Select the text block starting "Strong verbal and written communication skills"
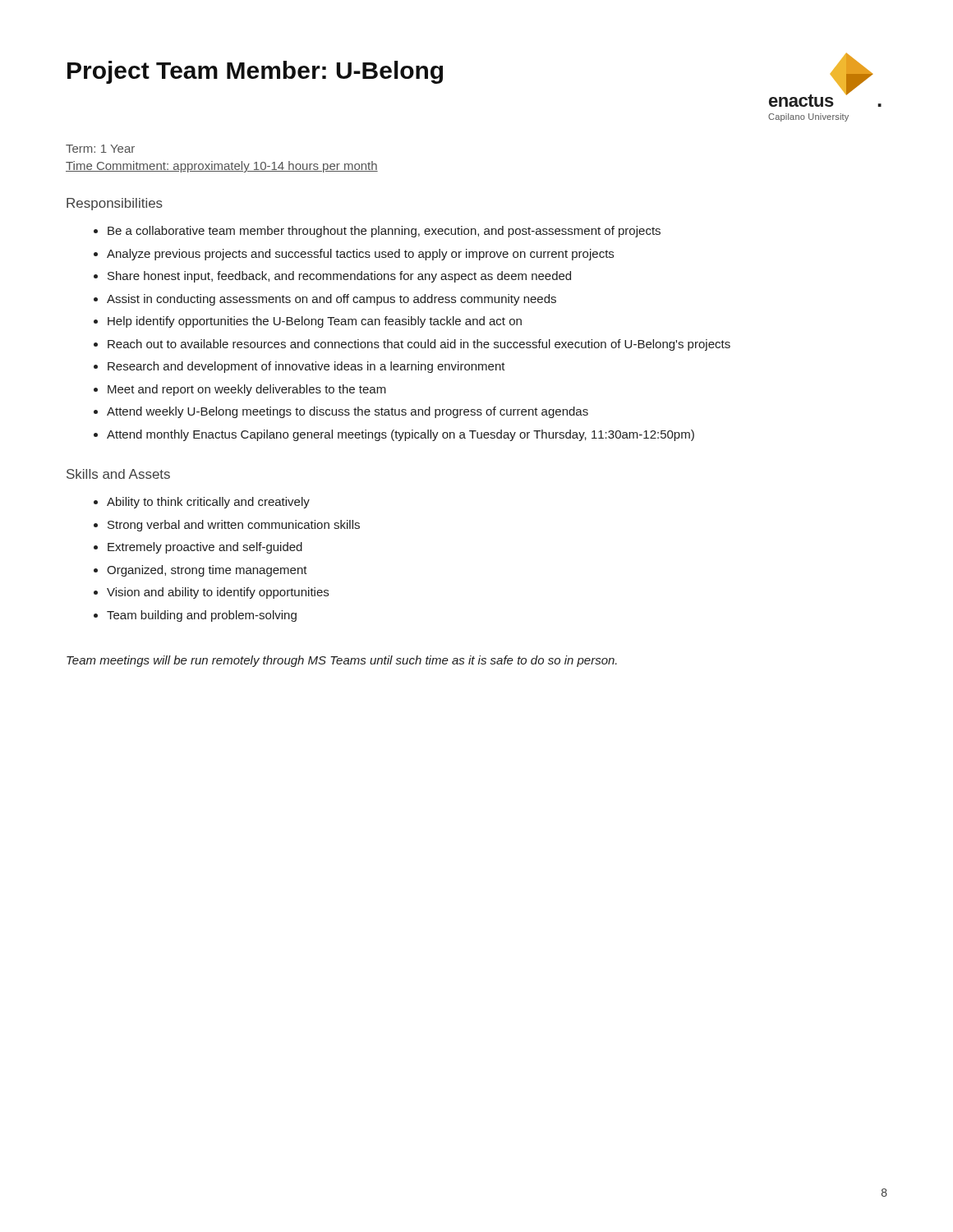Viewport: 953px width, 1232px height. click(234, 524)
